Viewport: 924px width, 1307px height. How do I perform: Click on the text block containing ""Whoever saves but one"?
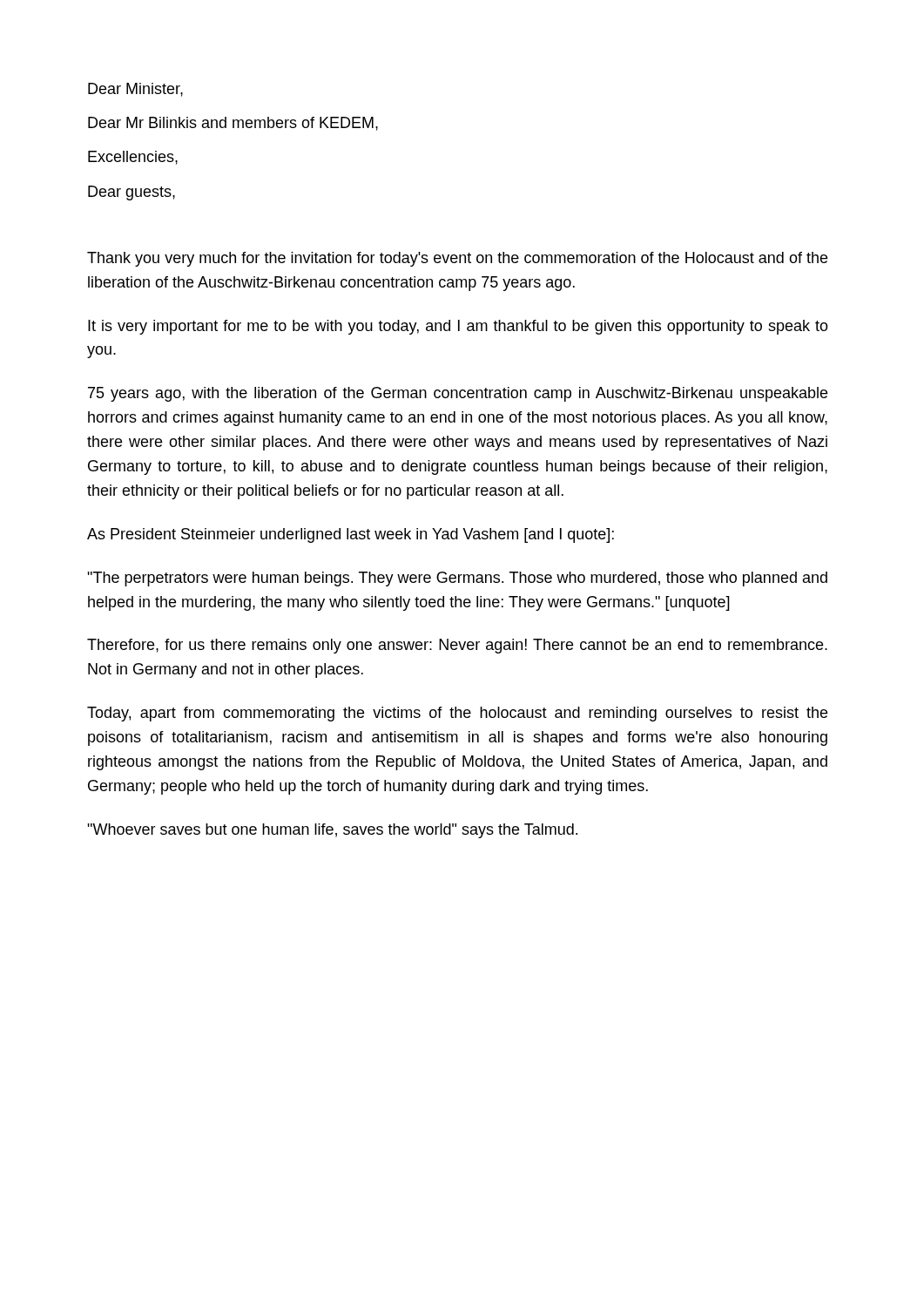tap(333, 829)
